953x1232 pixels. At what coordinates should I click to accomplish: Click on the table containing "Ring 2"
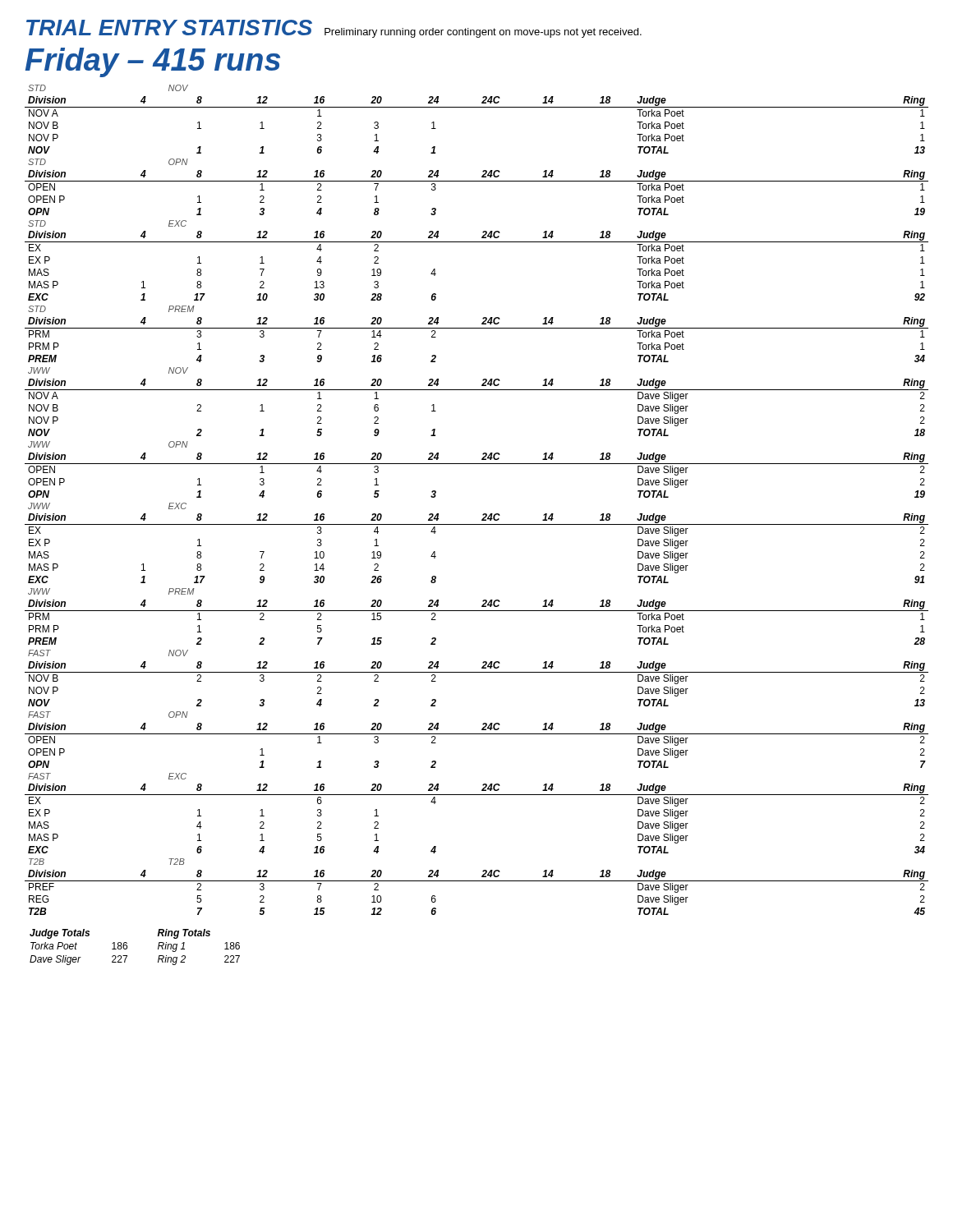(476, 946)
